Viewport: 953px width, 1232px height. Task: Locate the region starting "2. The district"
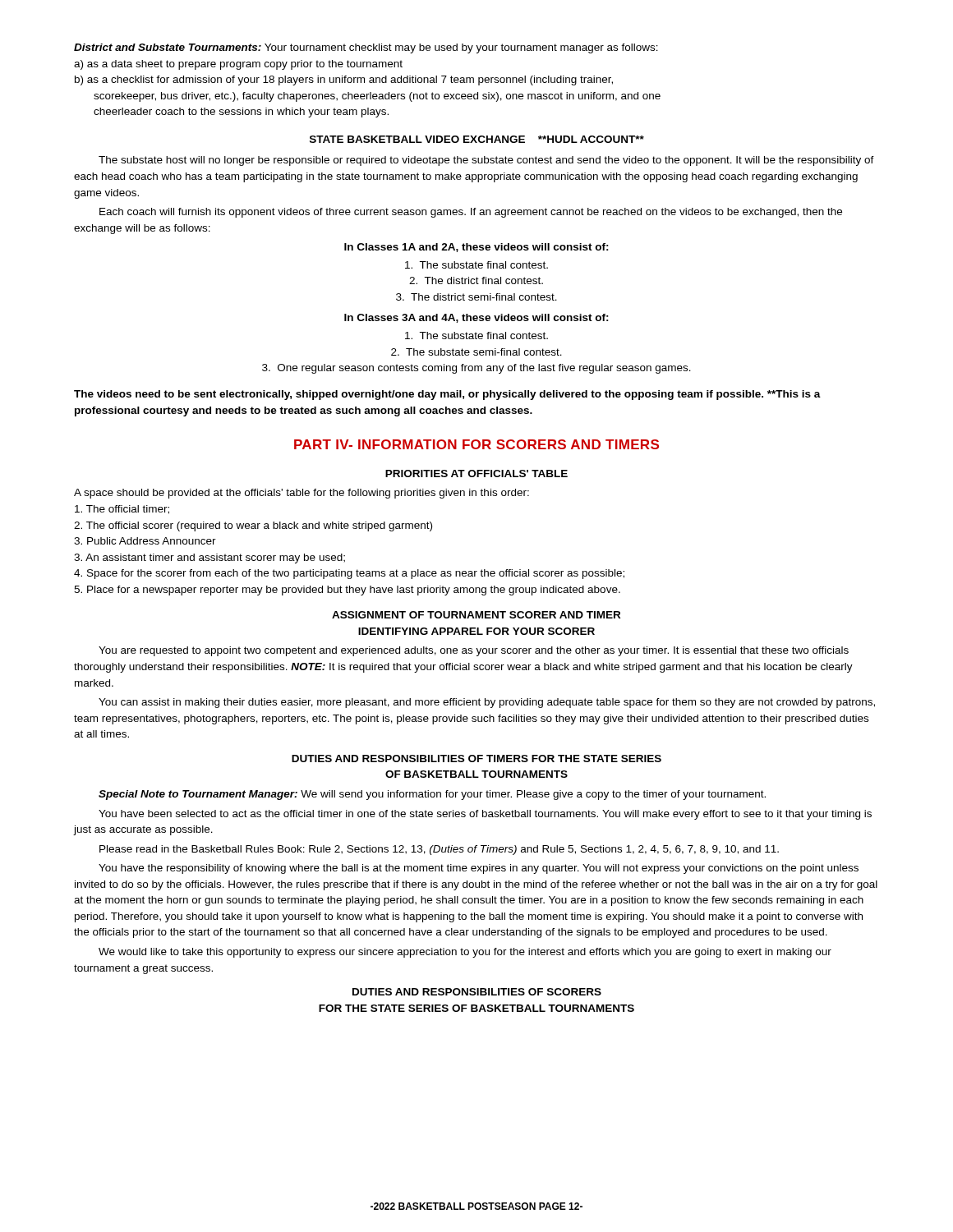476,281
